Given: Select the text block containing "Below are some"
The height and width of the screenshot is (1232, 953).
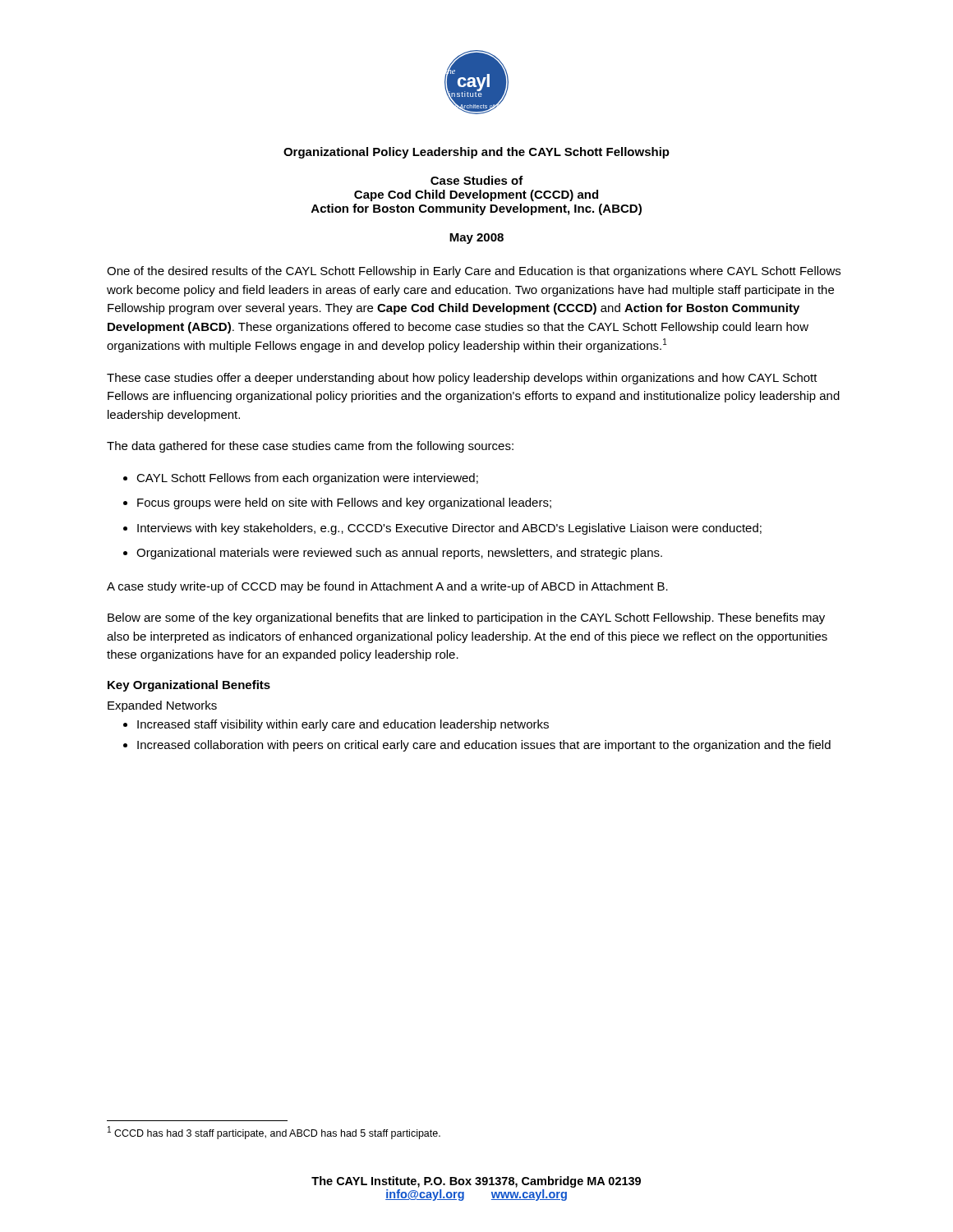Looking at the screenshot, I should [x=467, y=636].
